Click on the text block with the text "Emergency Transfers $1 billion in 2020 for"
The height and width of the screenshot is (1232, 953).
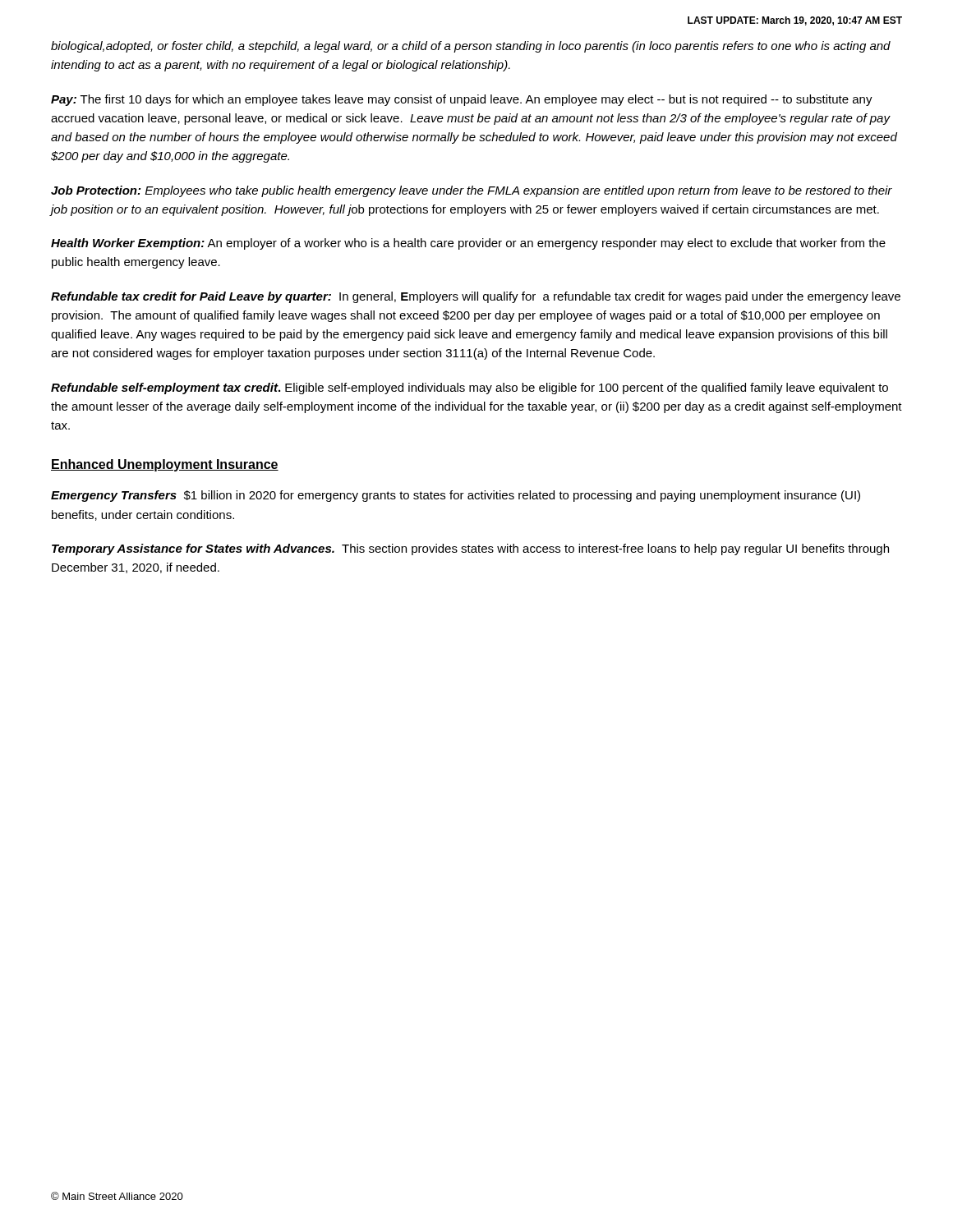pyautogui.click(x=456, y=505)
